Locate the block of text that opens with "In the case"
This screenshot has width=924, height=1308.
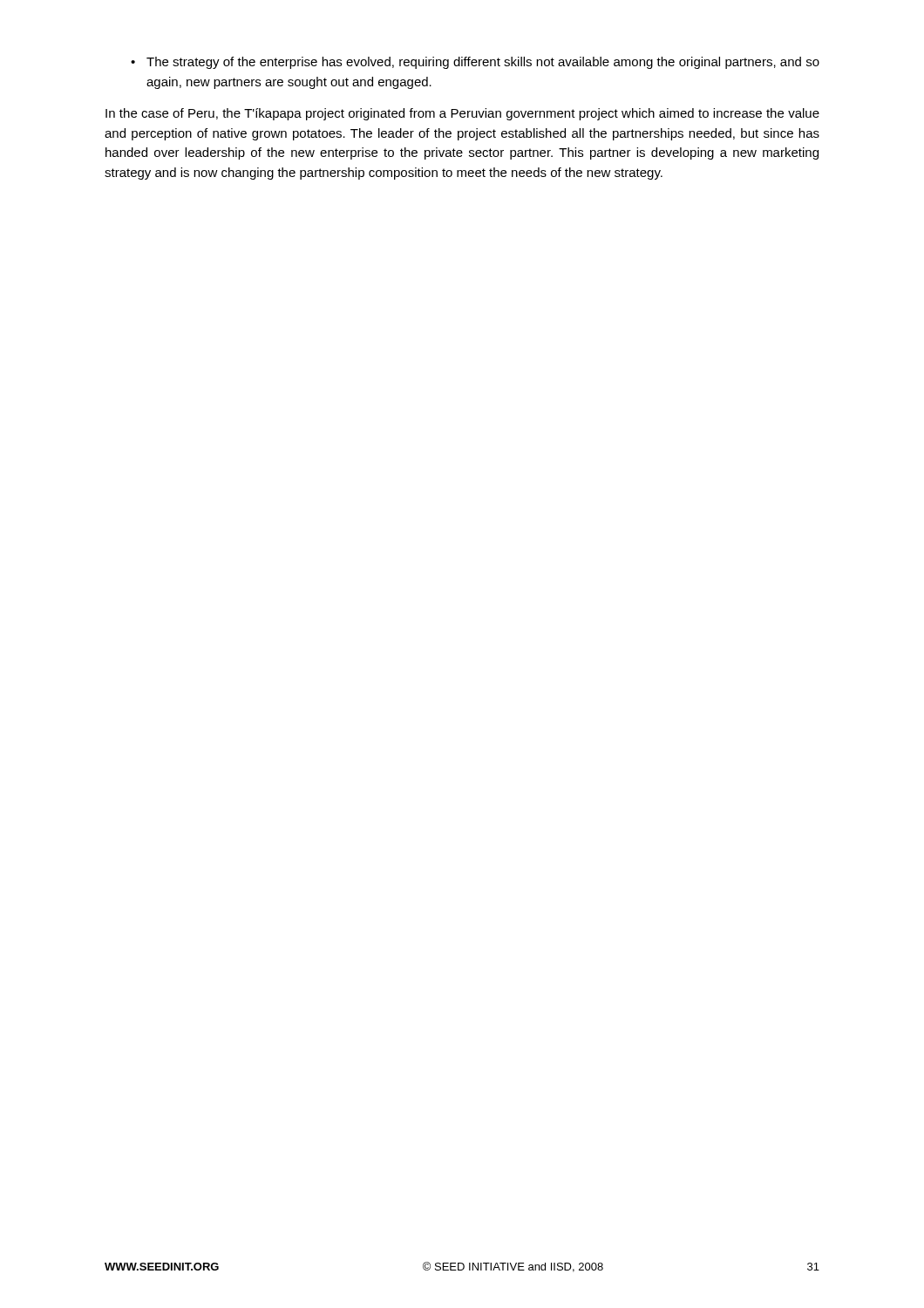tap(462, 142)
